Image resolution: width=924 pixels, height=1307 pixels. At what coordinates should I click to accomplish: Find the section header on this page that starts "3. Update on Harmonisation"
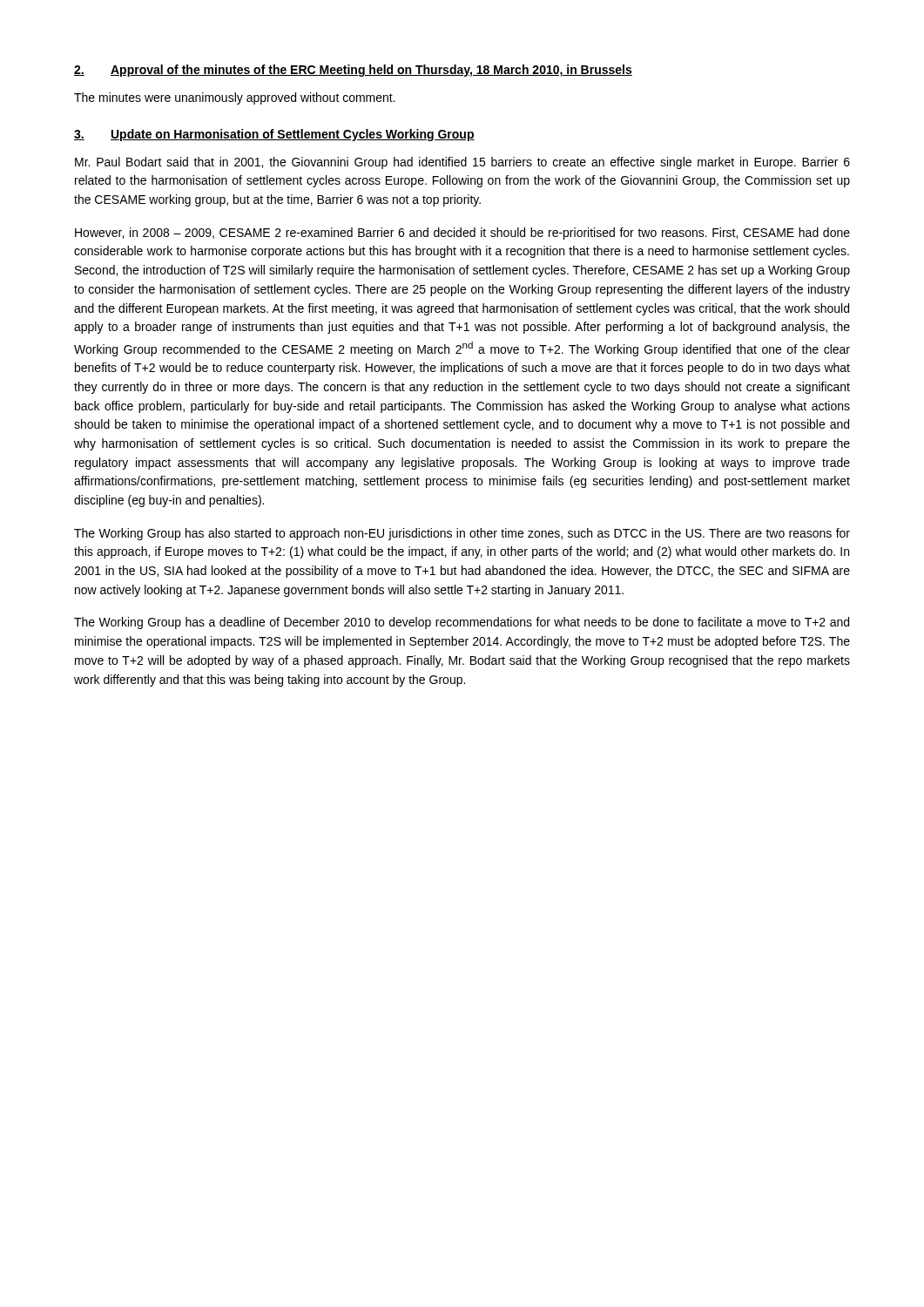pos(274,134)
